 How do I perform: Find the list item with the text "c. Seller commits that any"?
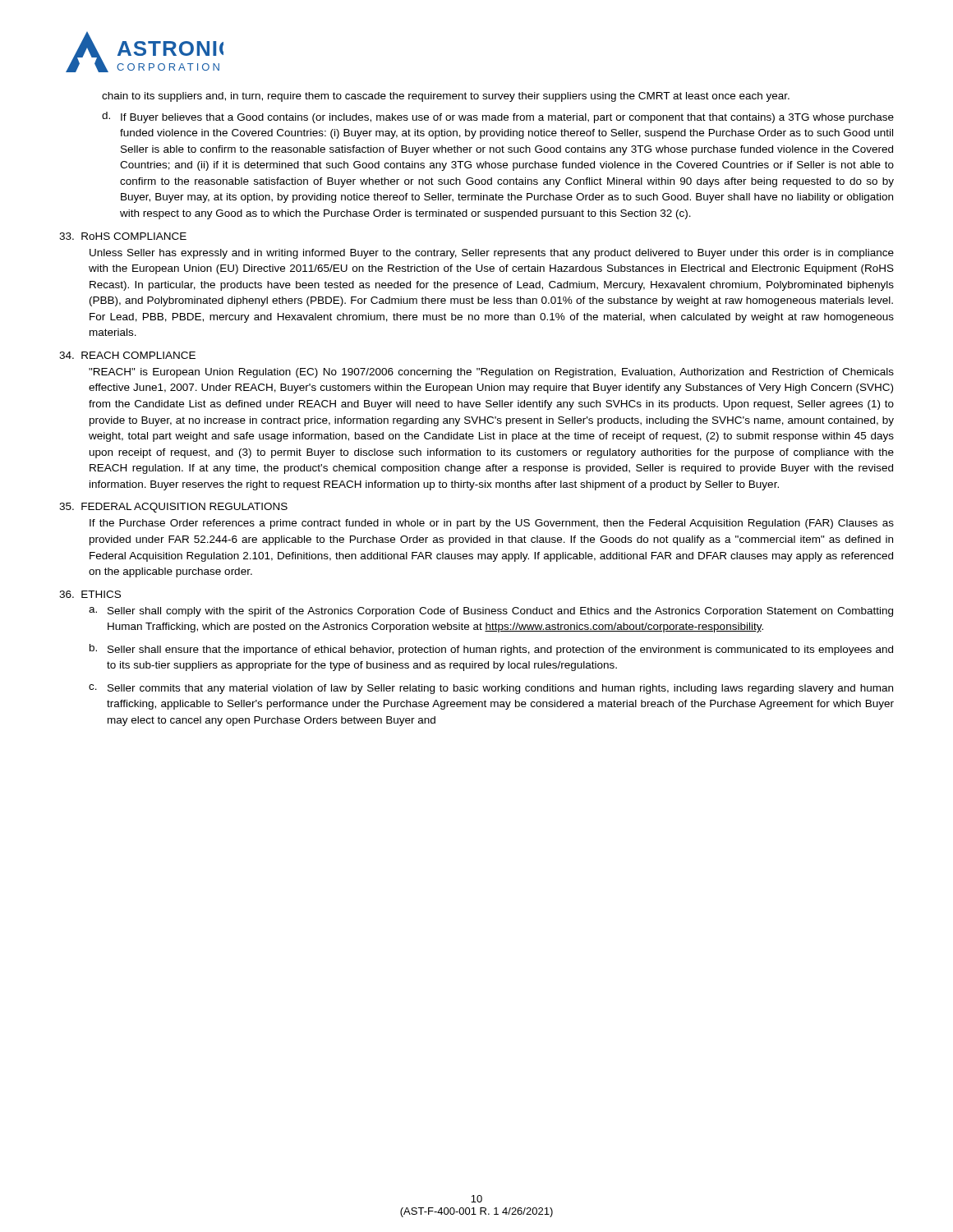491,704
